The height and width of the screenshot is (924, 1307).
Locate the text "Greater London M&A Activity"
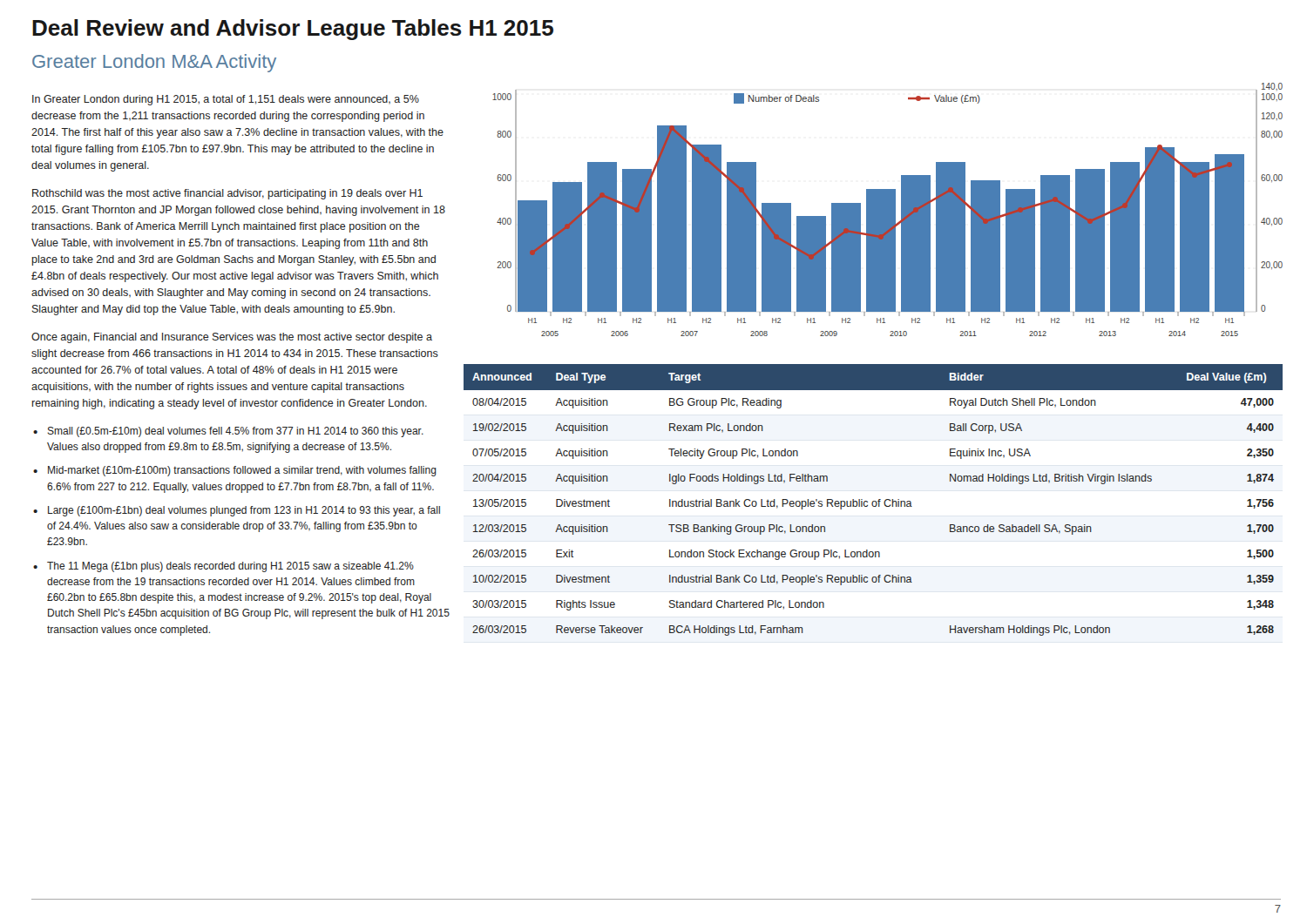pyautogui.click(x=154, y=63)
